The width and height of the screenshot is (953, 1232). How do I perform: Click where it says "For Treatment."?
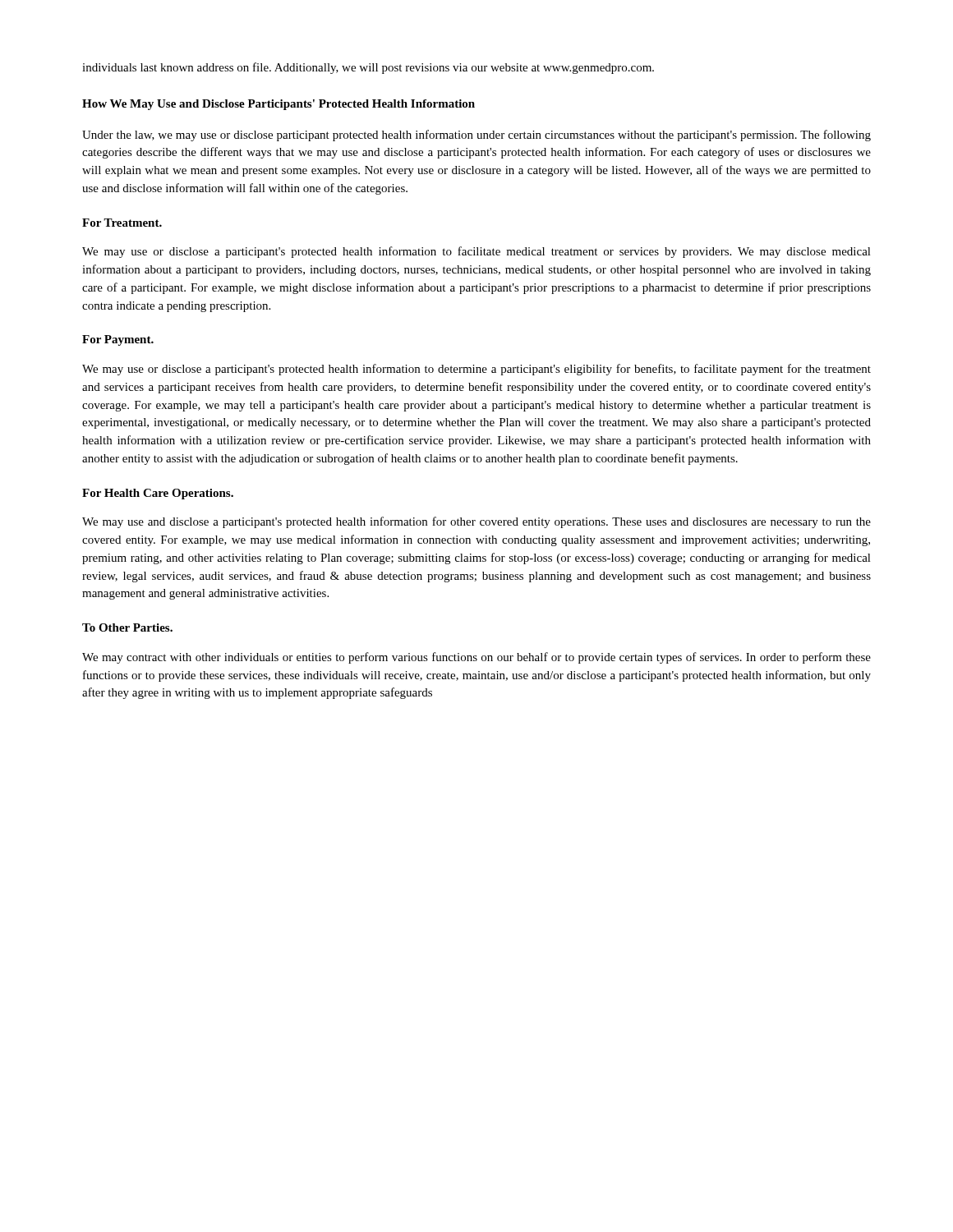[x=122, y=222]
